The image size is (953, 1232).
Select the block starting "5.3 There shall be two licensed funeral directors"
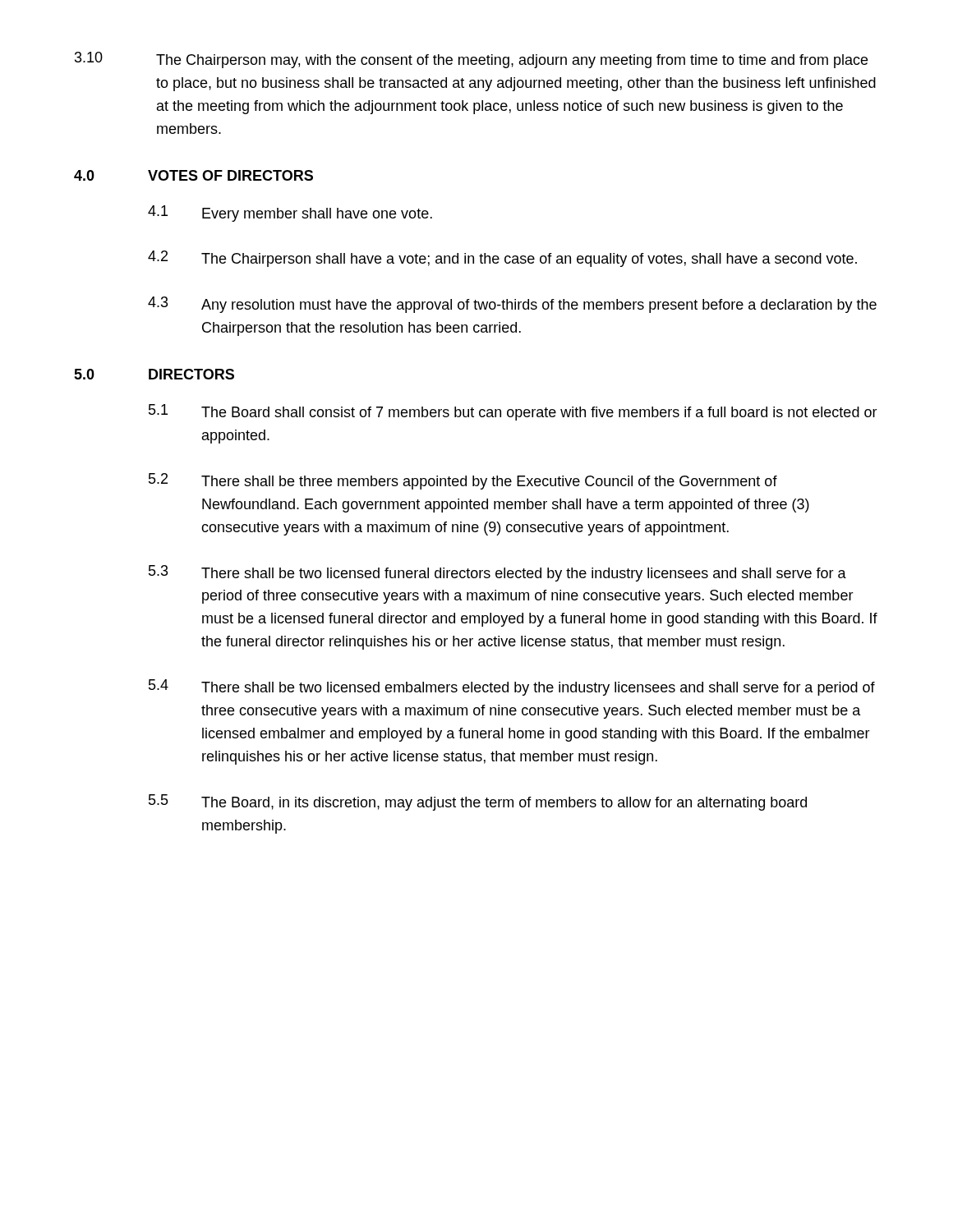(x=513, y=608)
